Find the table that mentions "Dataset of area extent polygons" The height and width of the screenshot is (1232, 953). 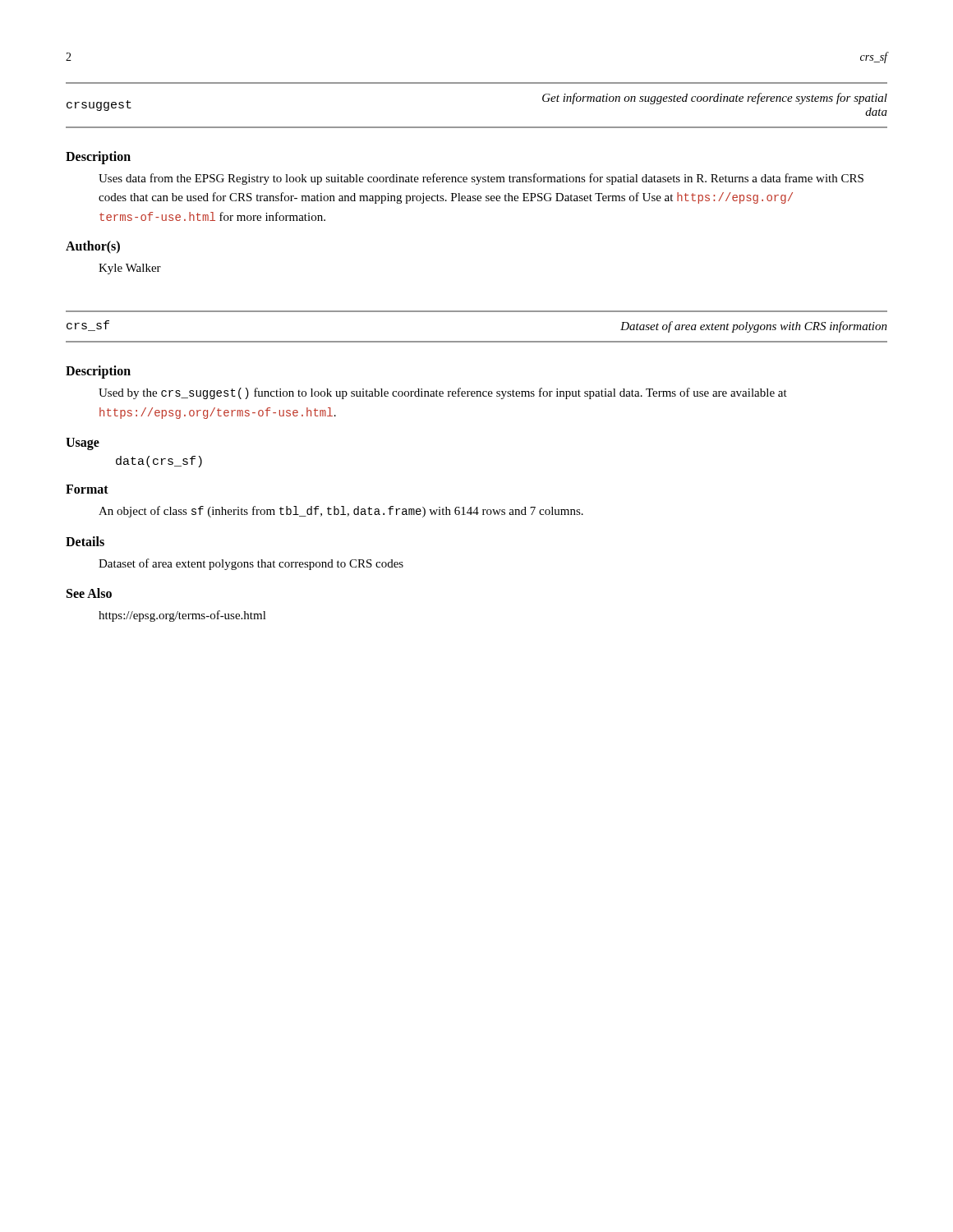[x=476, y=326]
